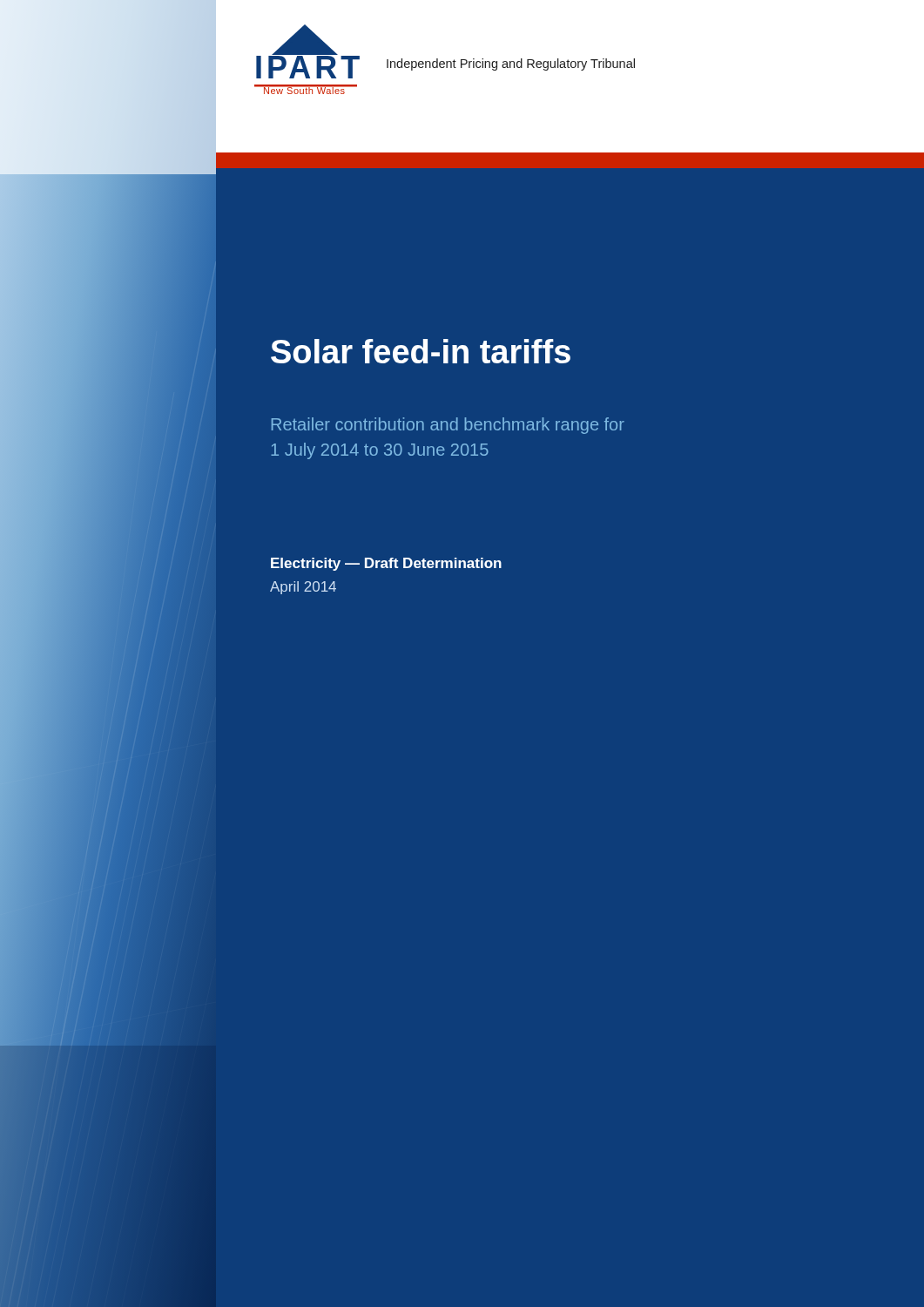Select the text containing "Independent Pricing and Regulatory Tribunal"
924x1307 pixels.
click(x=511, y=64)
